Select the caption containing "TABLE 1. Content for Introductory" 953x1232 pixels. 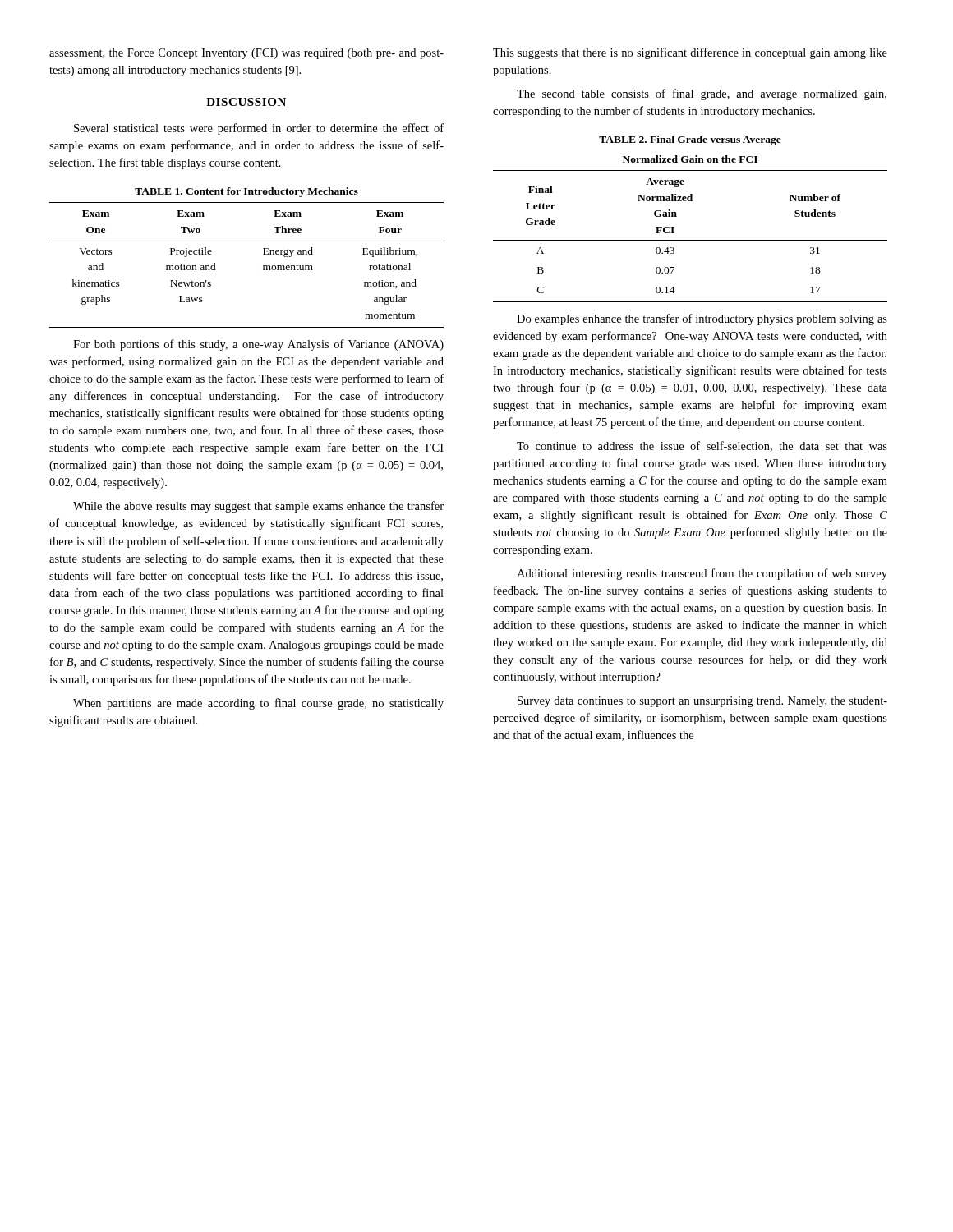(x=246, y=191)
